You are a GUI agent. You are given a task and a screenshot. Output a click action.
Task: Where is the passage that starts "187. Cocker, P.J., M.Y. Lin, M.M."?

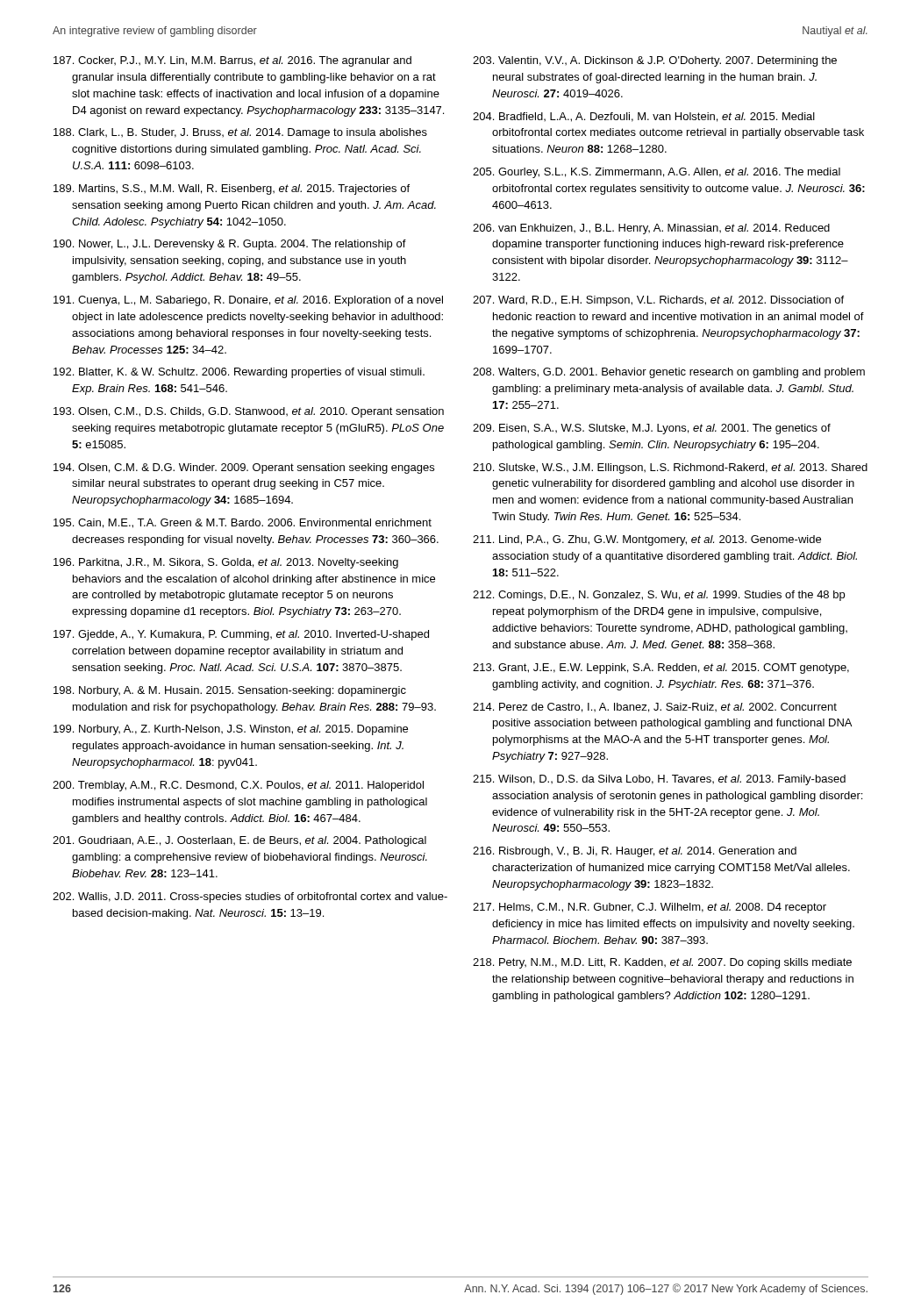tap(249, 85)
